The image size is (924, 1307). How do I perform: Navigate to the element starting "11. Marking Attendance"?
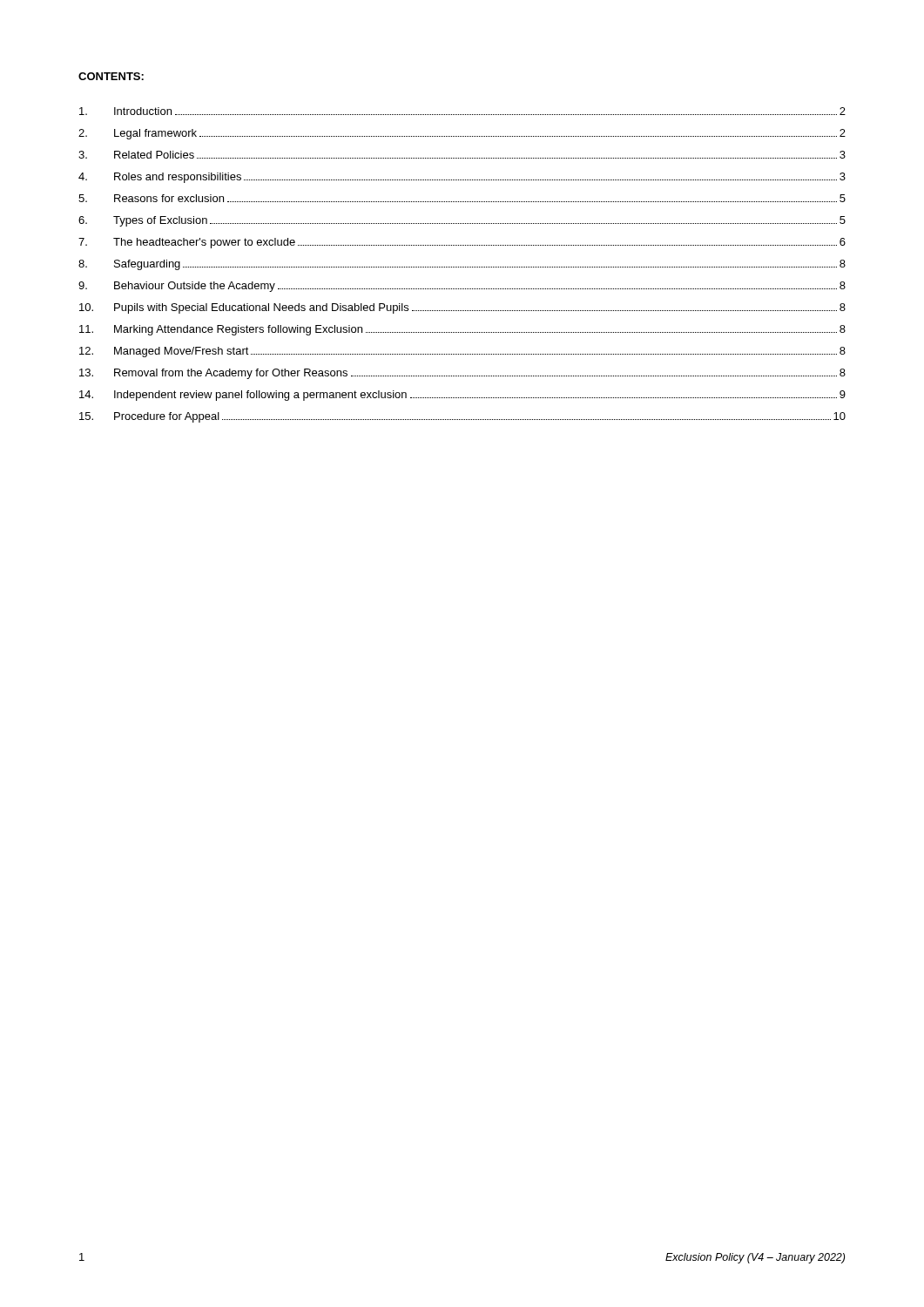pos(462,329)
